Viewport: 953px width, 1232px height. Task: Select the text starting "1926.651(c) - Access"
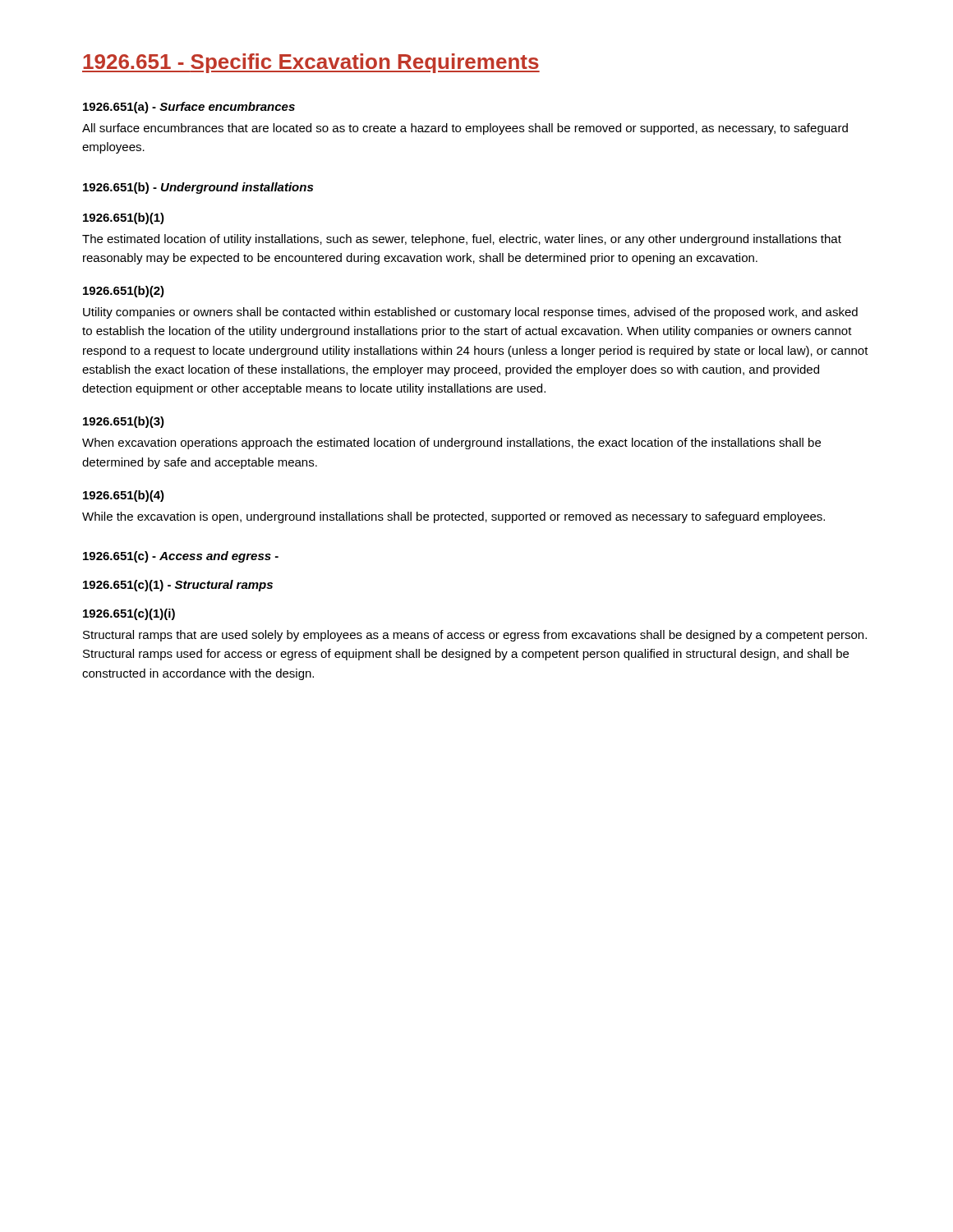(180, 556)
